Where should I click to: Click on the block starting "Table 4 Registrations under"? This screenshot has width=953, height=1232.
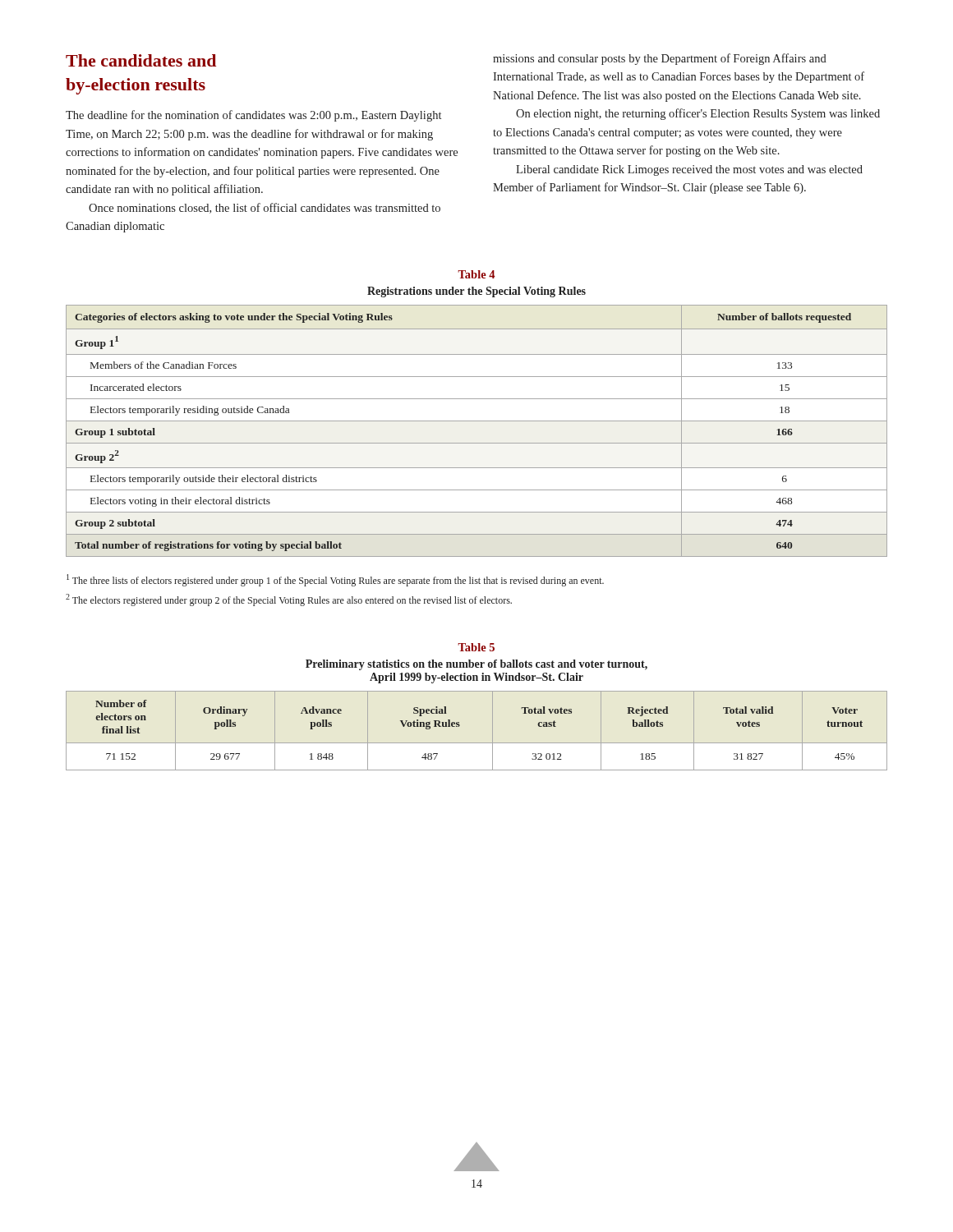tap(476, 283)
